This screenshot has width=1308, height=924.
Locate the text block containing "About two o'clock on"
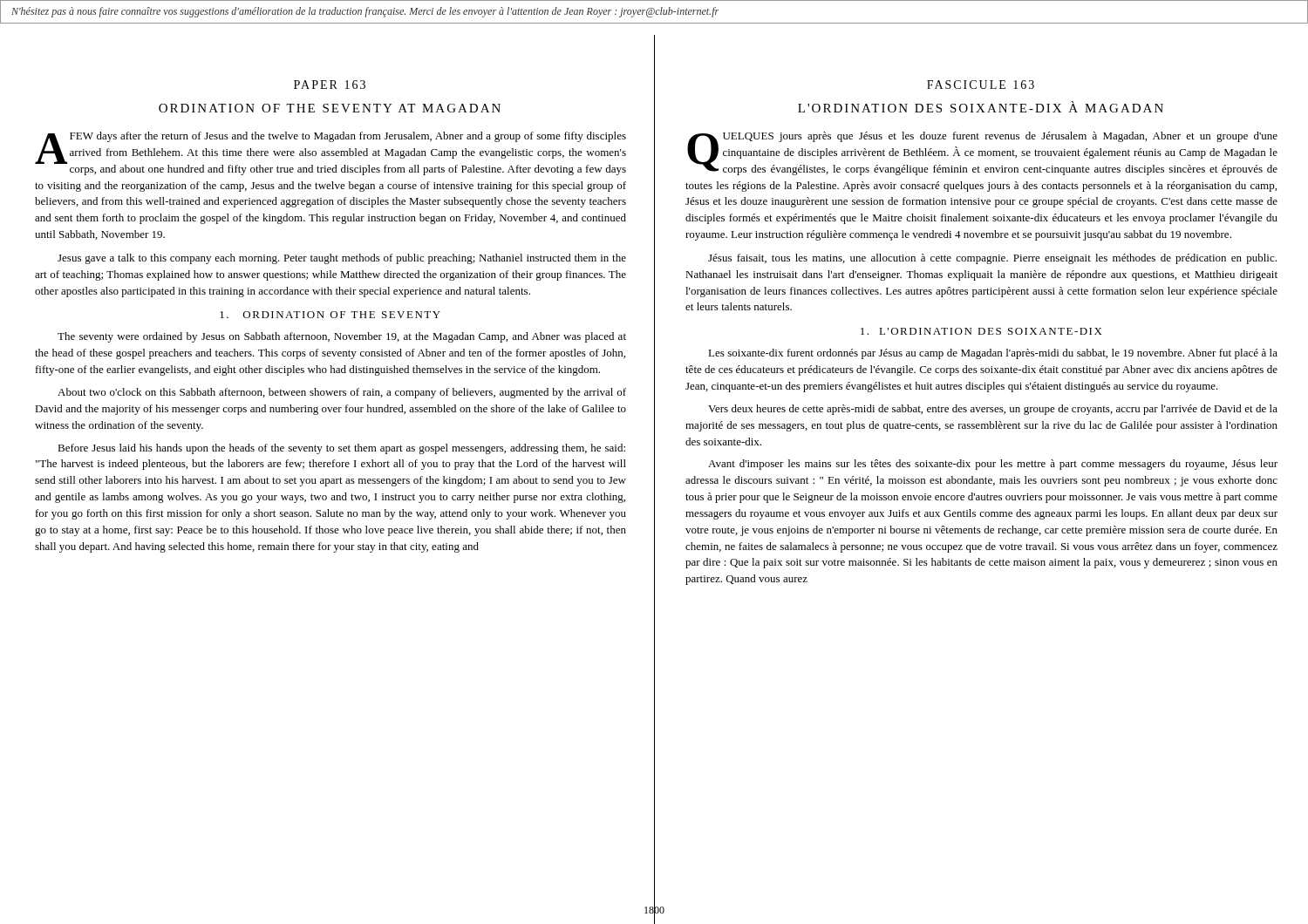pos(331,408)
